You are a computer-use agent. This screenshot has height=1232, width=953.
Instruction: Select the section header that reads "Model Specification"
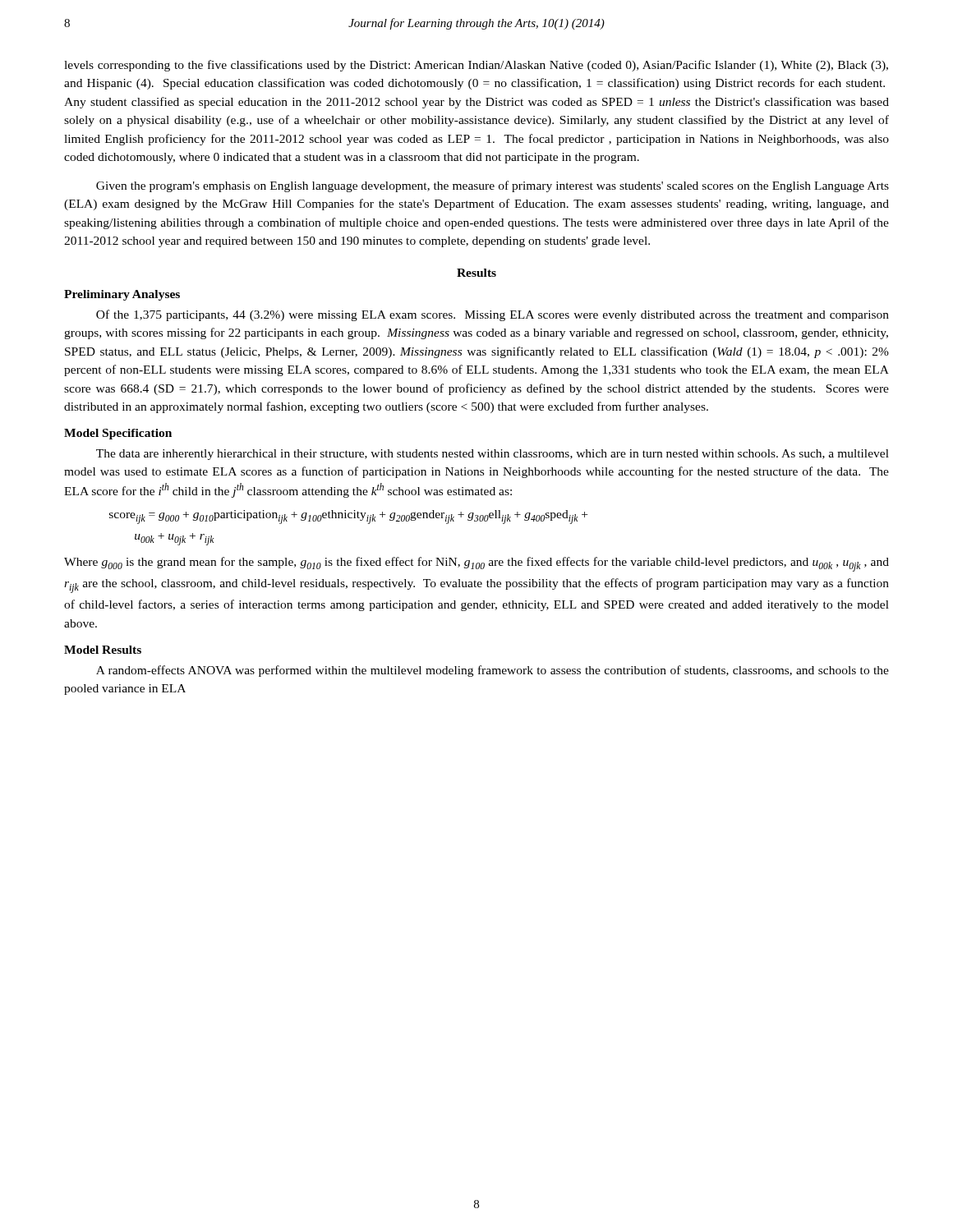(118, 433)
